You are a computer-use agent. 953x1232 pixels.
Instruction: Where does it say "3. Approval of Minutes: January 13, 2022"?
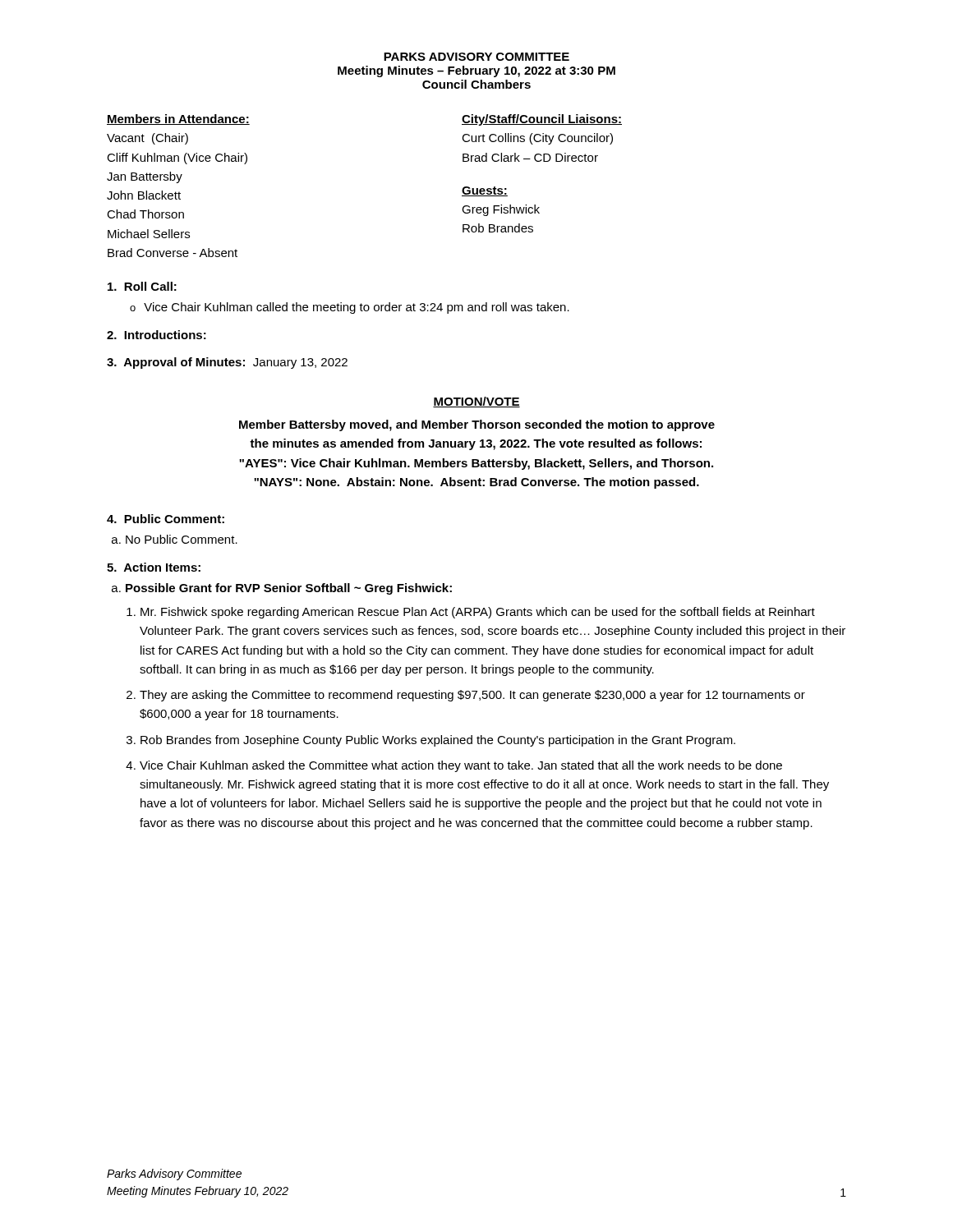point(227,362)
